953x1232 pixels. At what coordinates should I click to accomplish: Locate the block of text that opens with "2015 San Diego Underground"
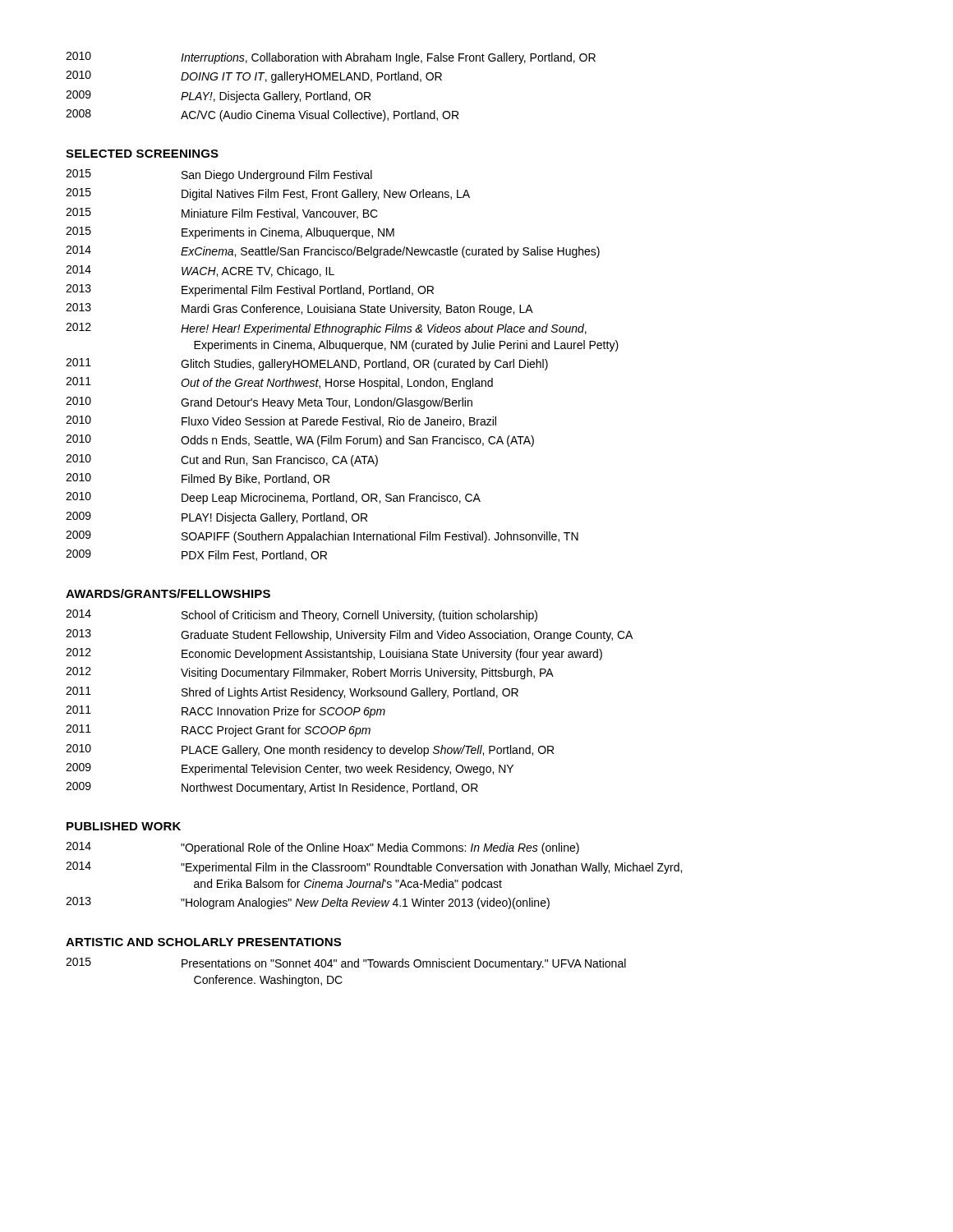click(x=219, y=175)
